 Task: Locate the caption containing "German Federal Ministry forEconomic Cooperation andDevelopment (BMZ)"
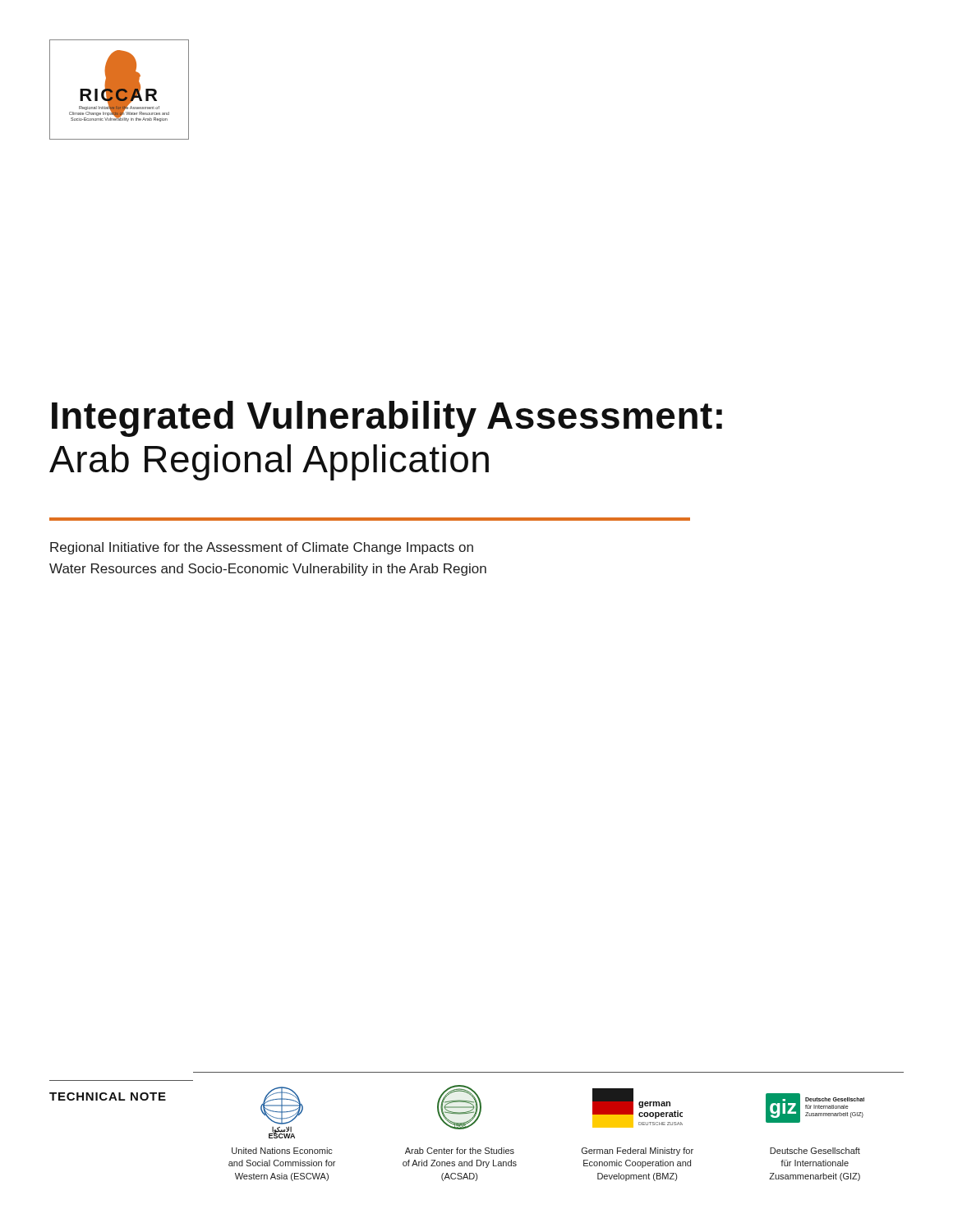(x=637, y=1163)
